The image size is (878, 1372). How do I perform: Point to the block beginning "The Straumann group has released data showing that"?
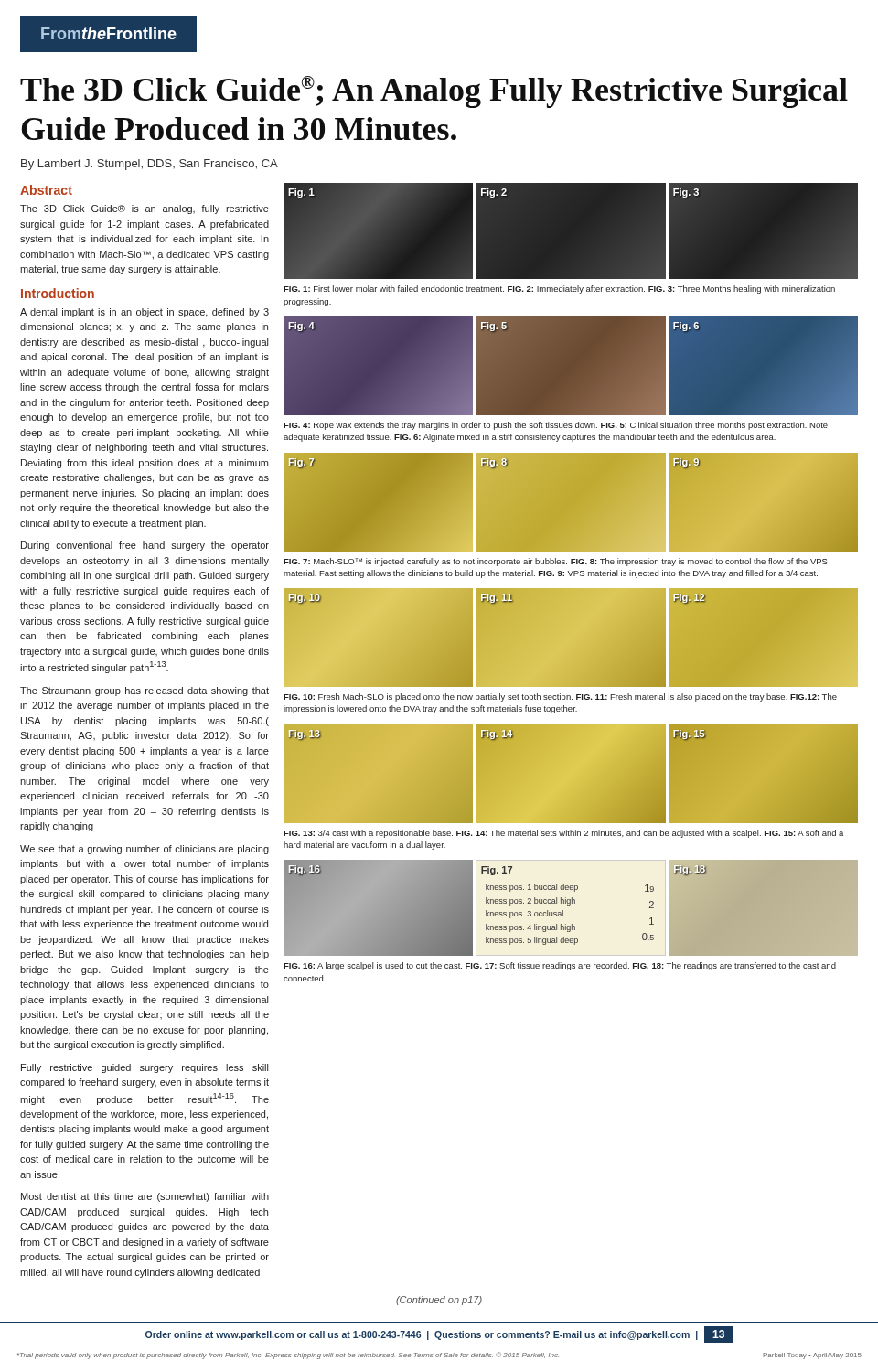144,758
